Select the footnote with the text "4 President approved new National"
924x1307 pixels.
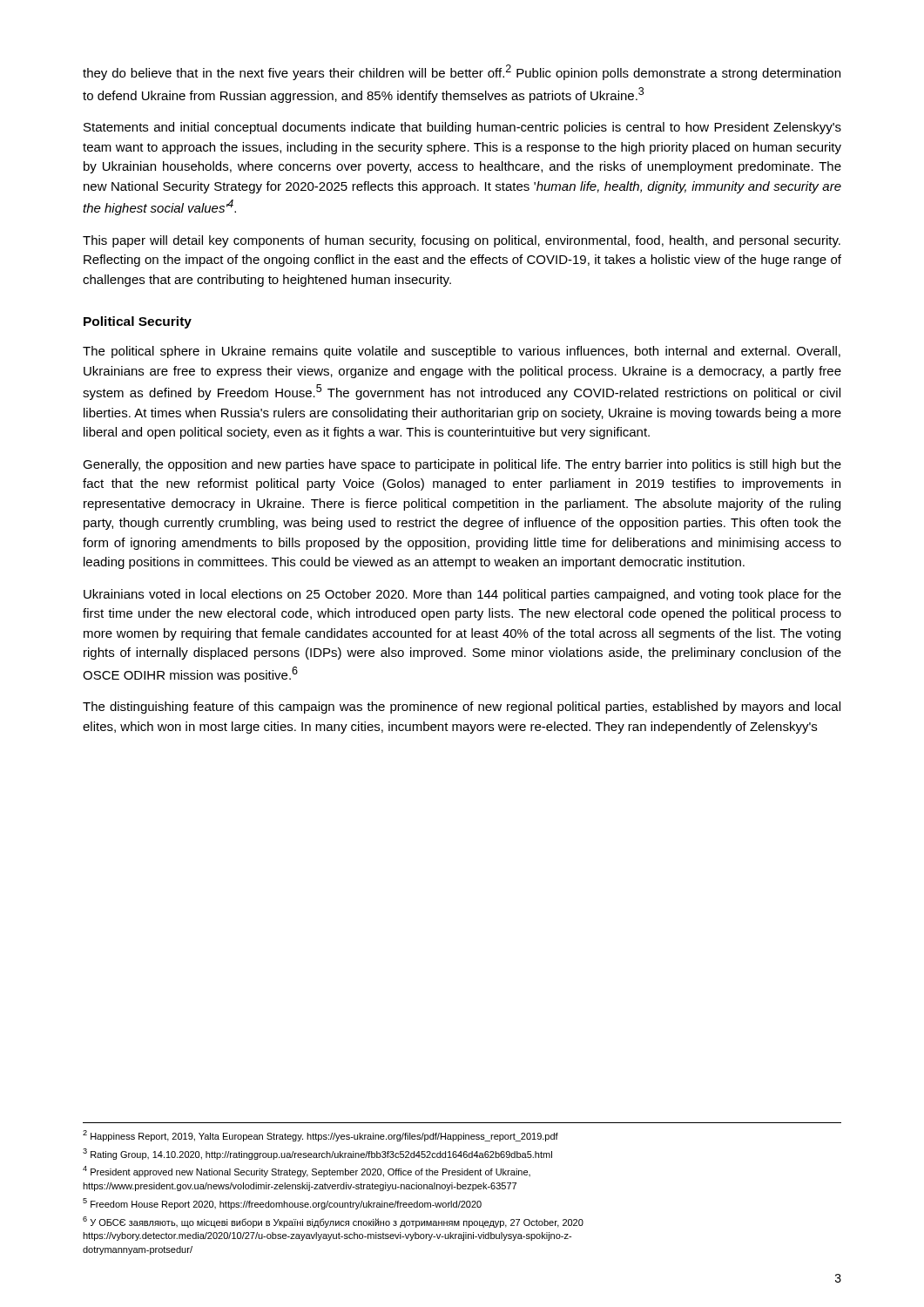[307, 1178]
